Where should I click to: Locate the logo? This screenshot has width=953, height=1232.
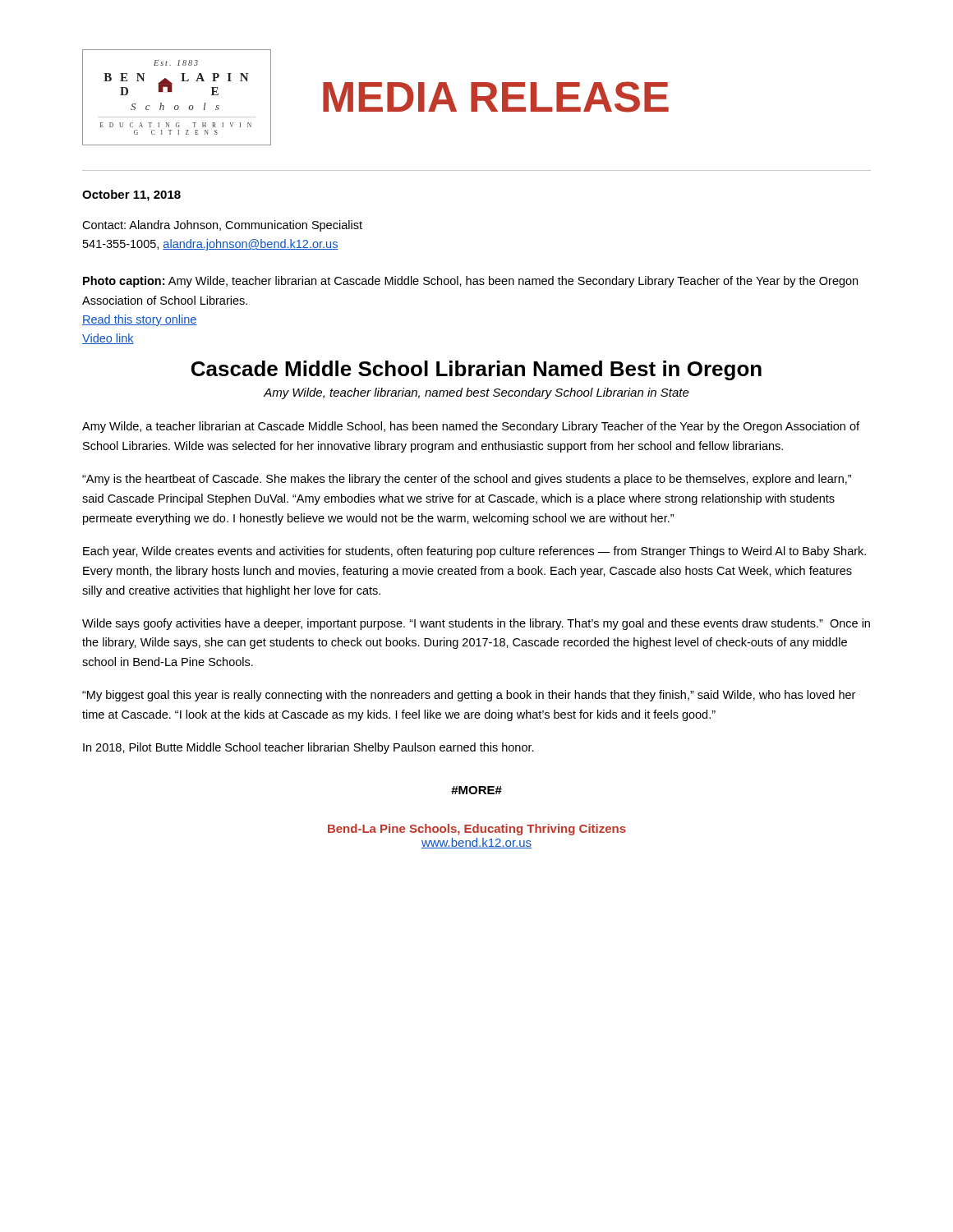[177, 97]
